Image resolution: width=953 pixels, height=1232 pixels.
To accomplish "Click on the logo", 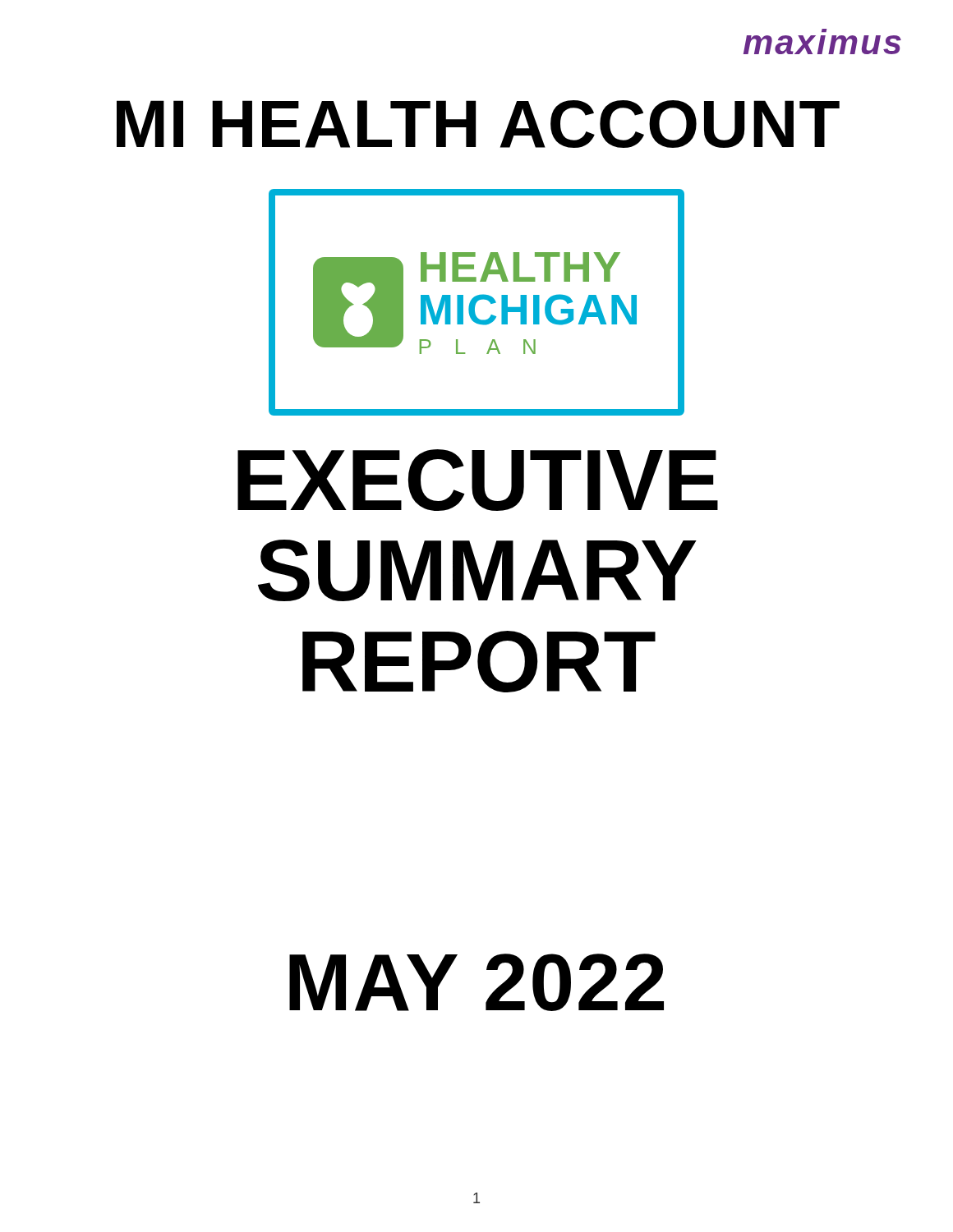I will [x=476, y=302].
